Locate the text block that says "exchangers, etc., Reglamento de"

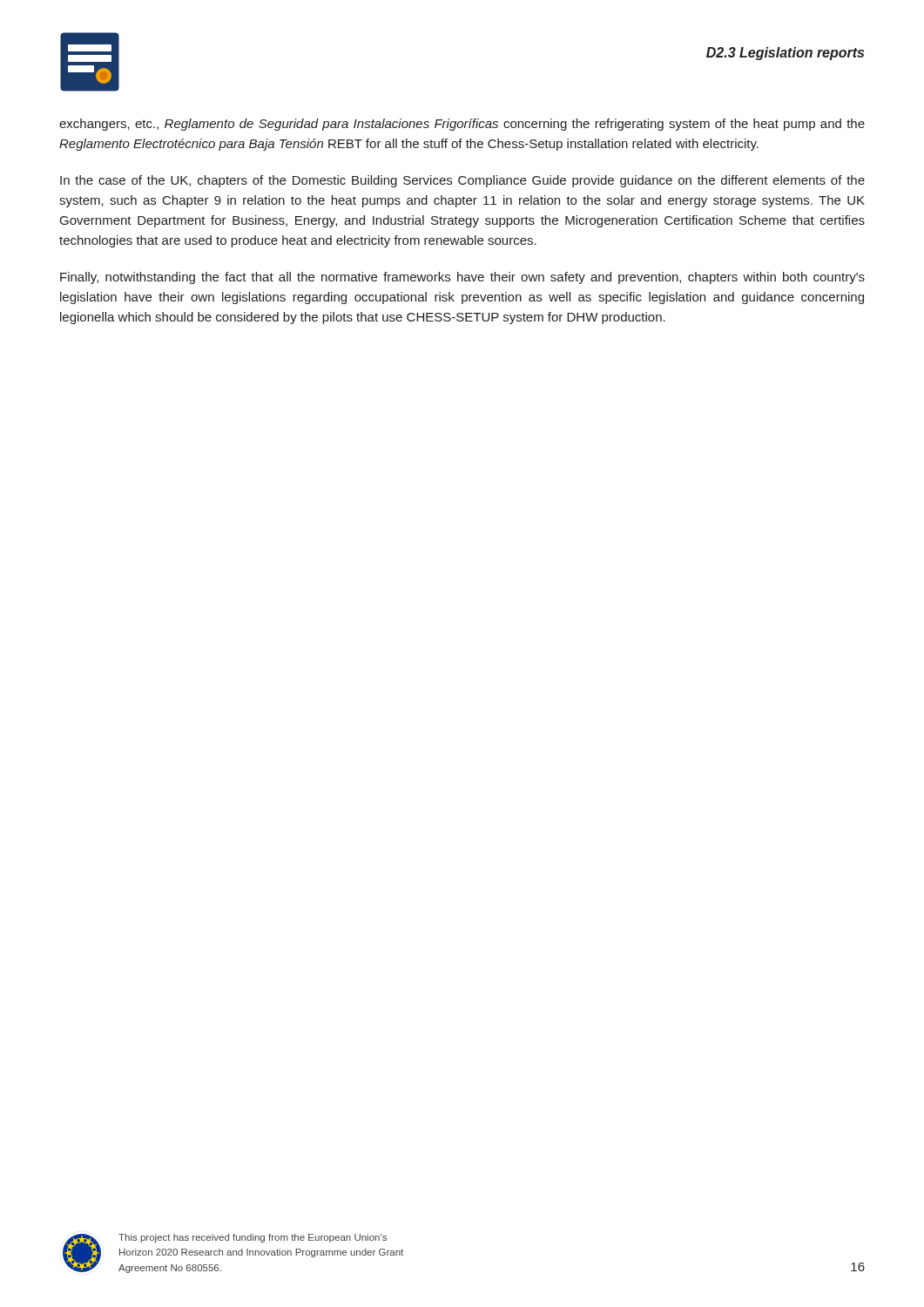pyautogui.click(x=462, y=133)
